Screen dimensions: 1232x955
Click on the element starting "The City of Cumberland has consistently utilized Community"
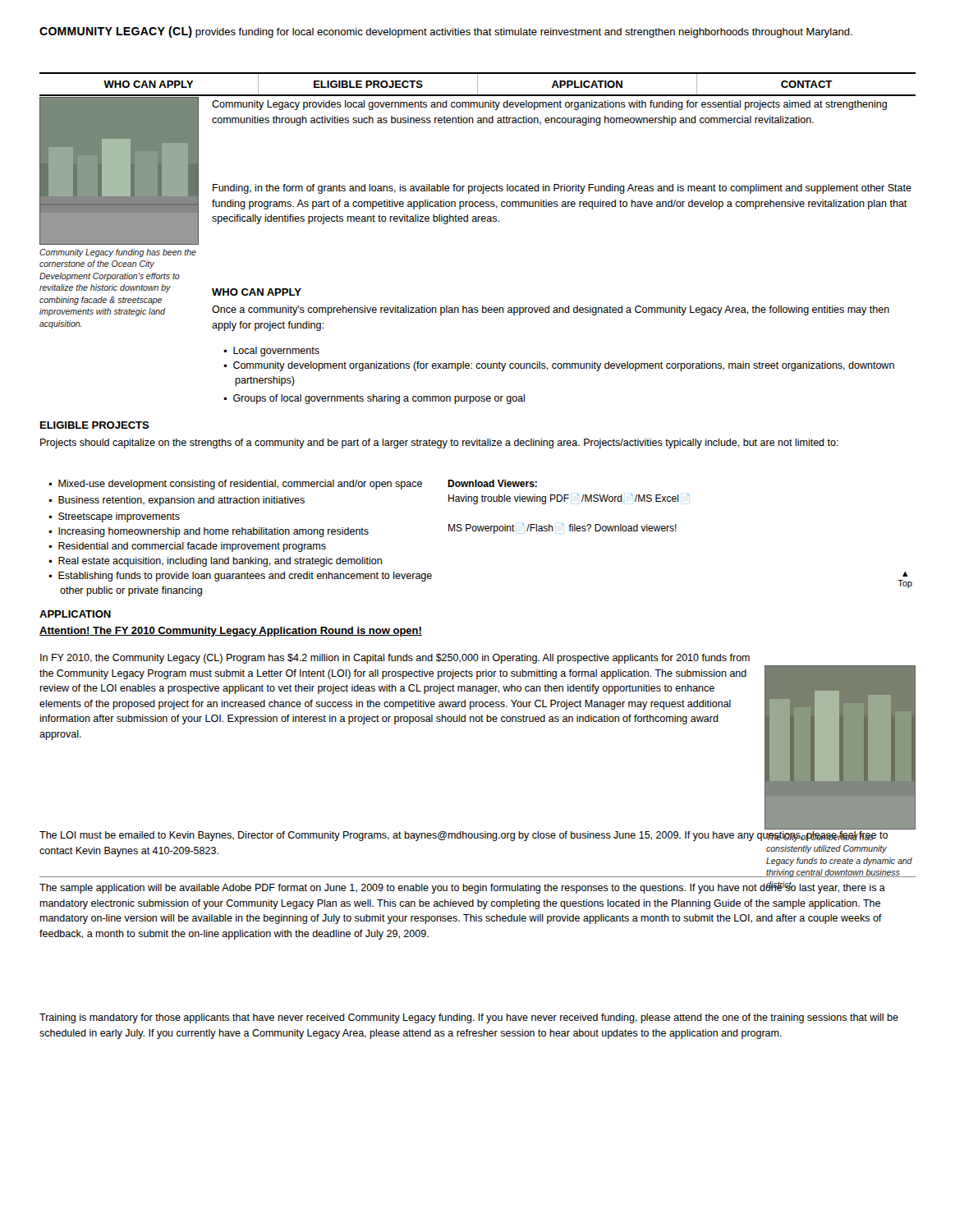tap(839, 861)
